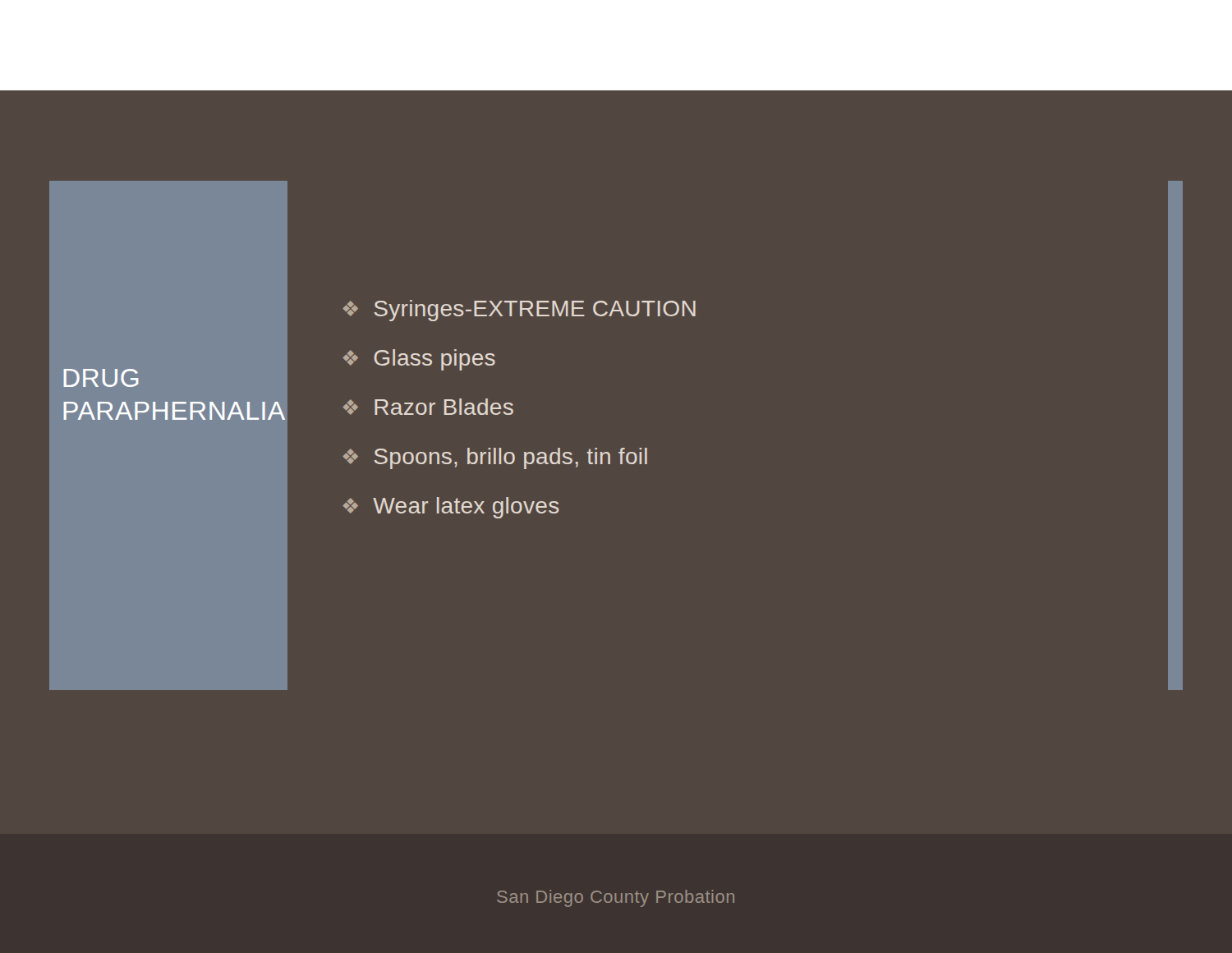
Task: Navigate to the region starting "❖ Wear latex gloves"
Action: tap(450, 506)
